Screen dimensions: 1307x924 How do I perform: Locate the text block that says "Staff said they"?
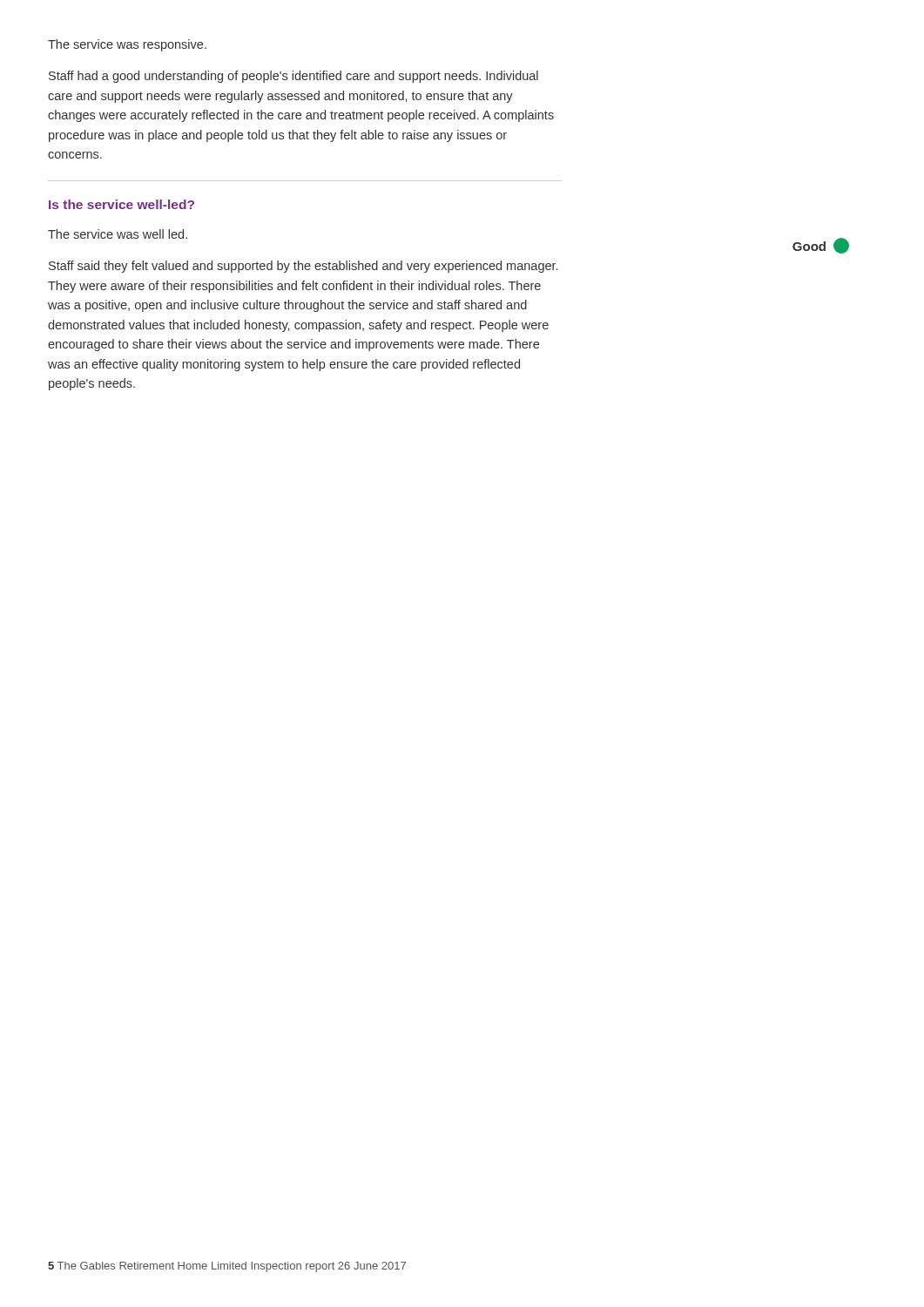303,325
